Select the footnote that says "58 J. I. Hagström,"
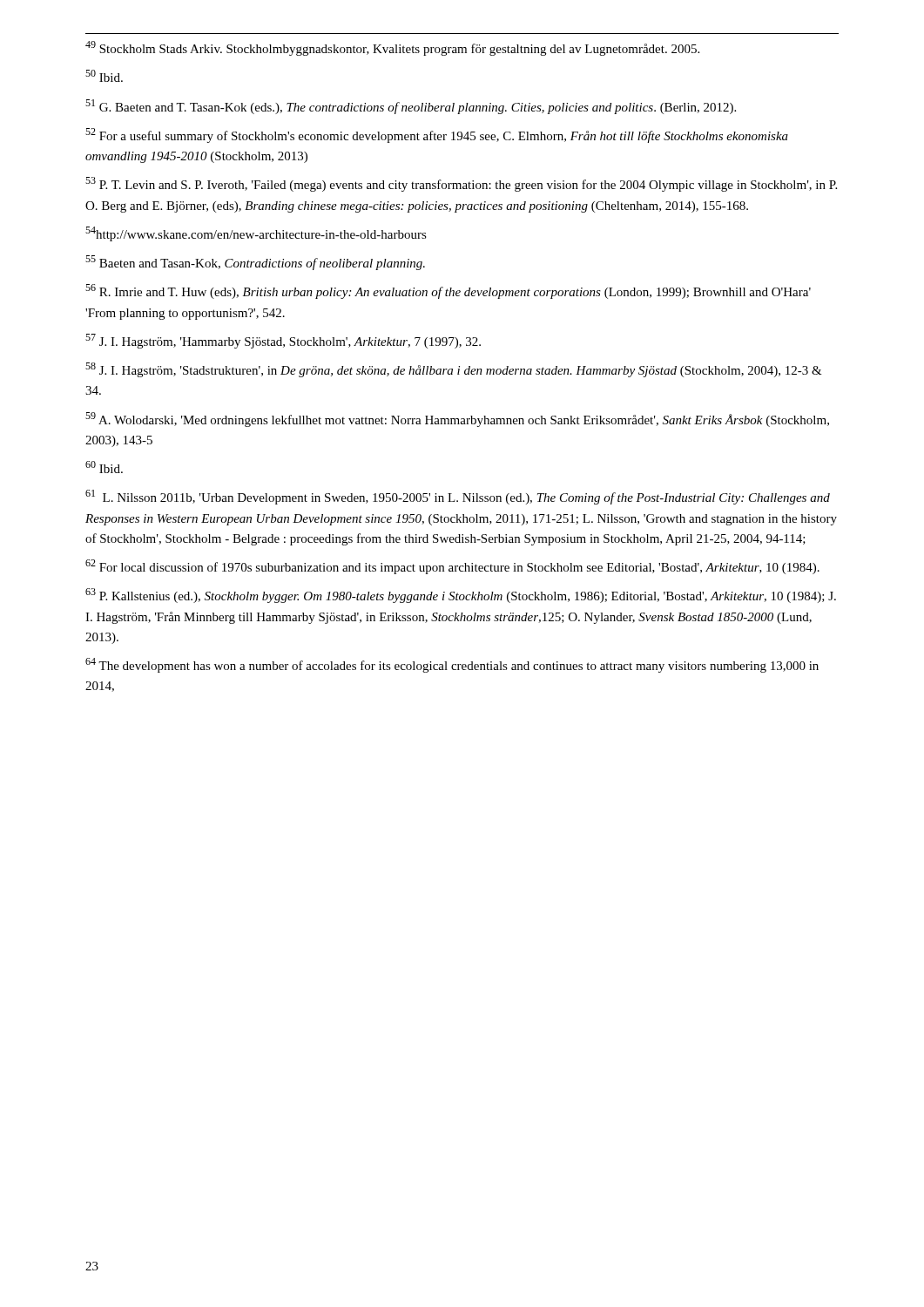The height and width of the screenshot is (1307, 924). click(x=454, y=379)
